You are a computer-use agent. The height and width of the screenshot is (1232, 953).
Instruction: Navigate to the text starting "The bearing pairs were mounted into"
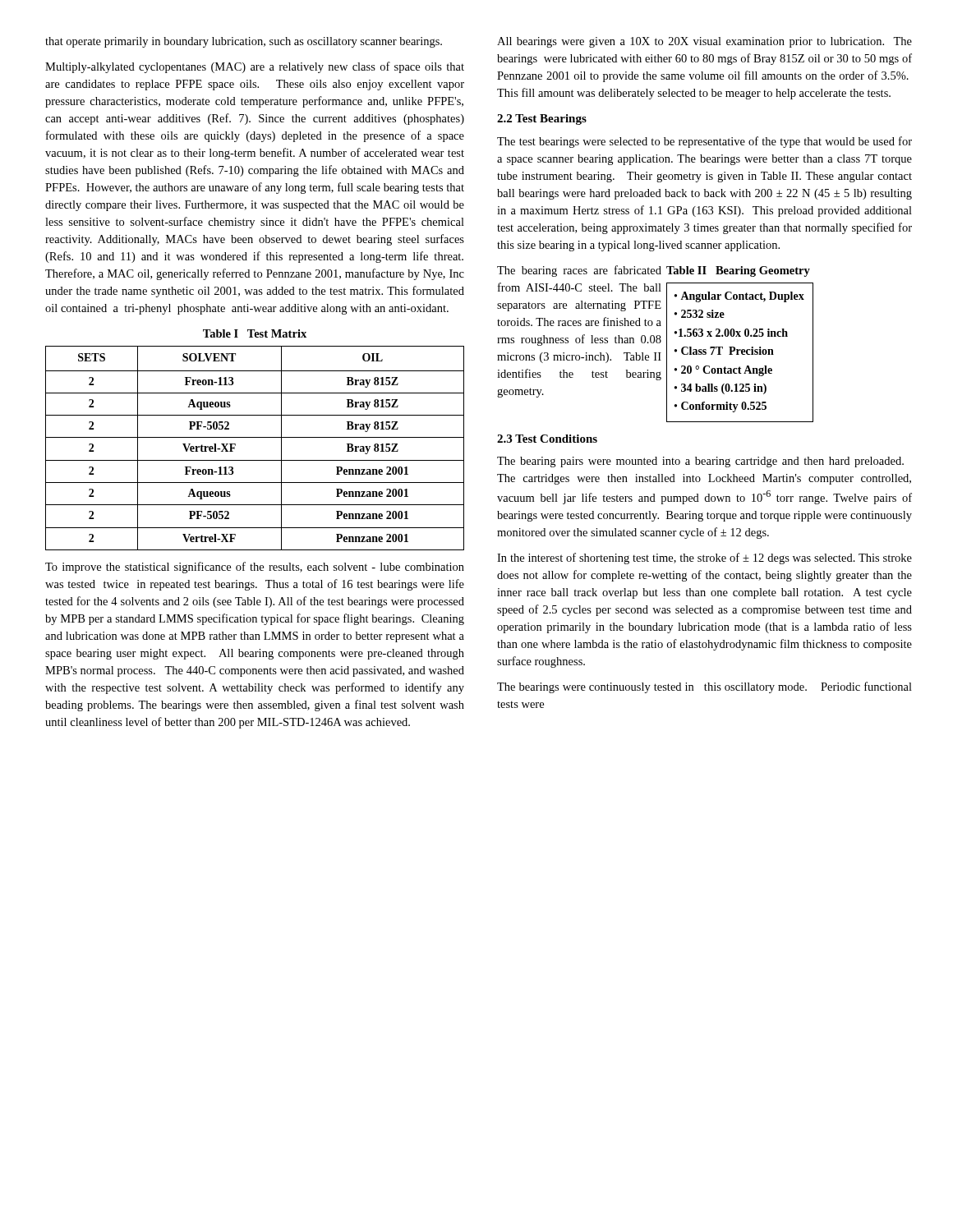705,497
